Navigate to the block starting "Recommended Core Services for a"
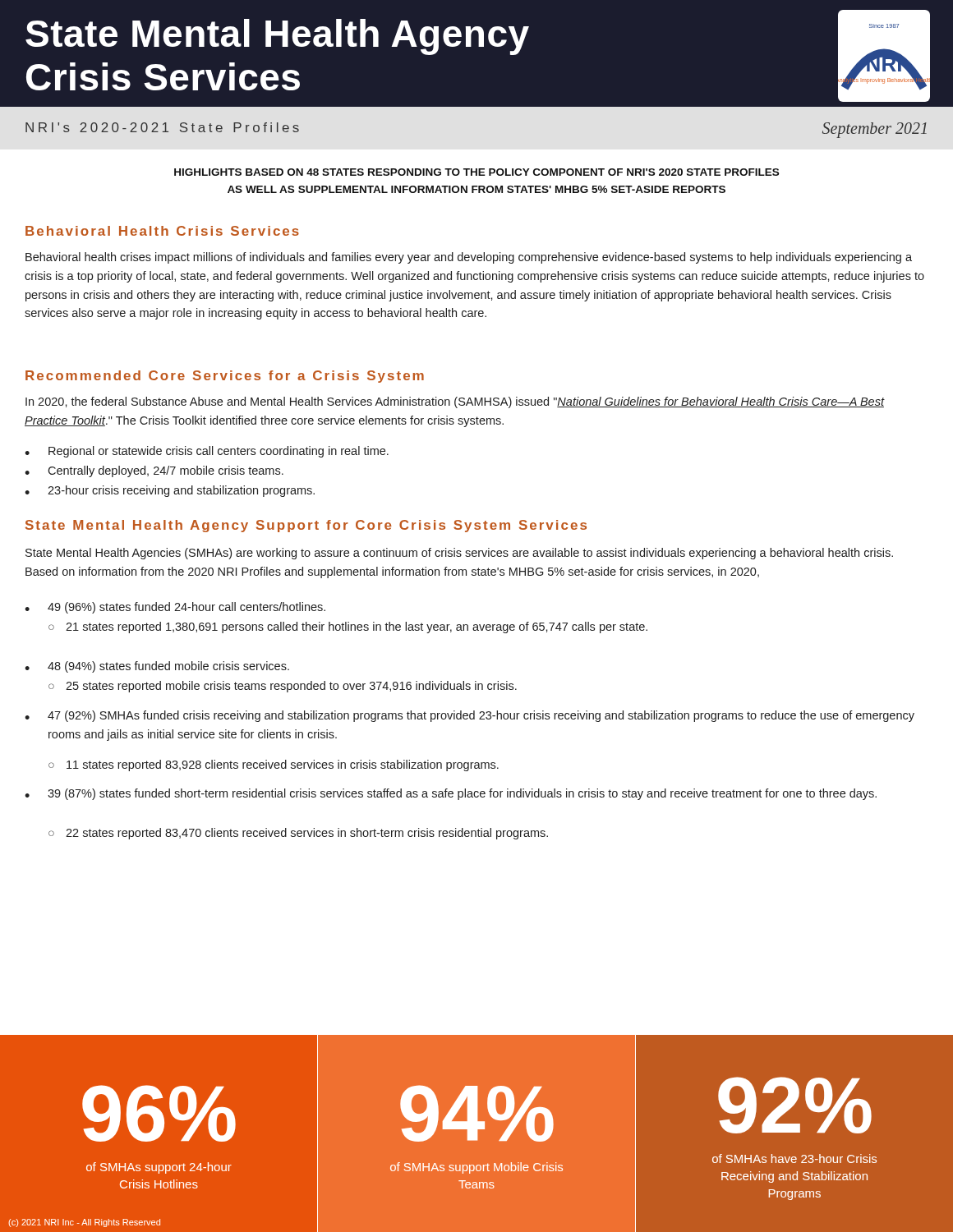The width and height of the screenshot is (953, 1232). [x=225, y=376]
